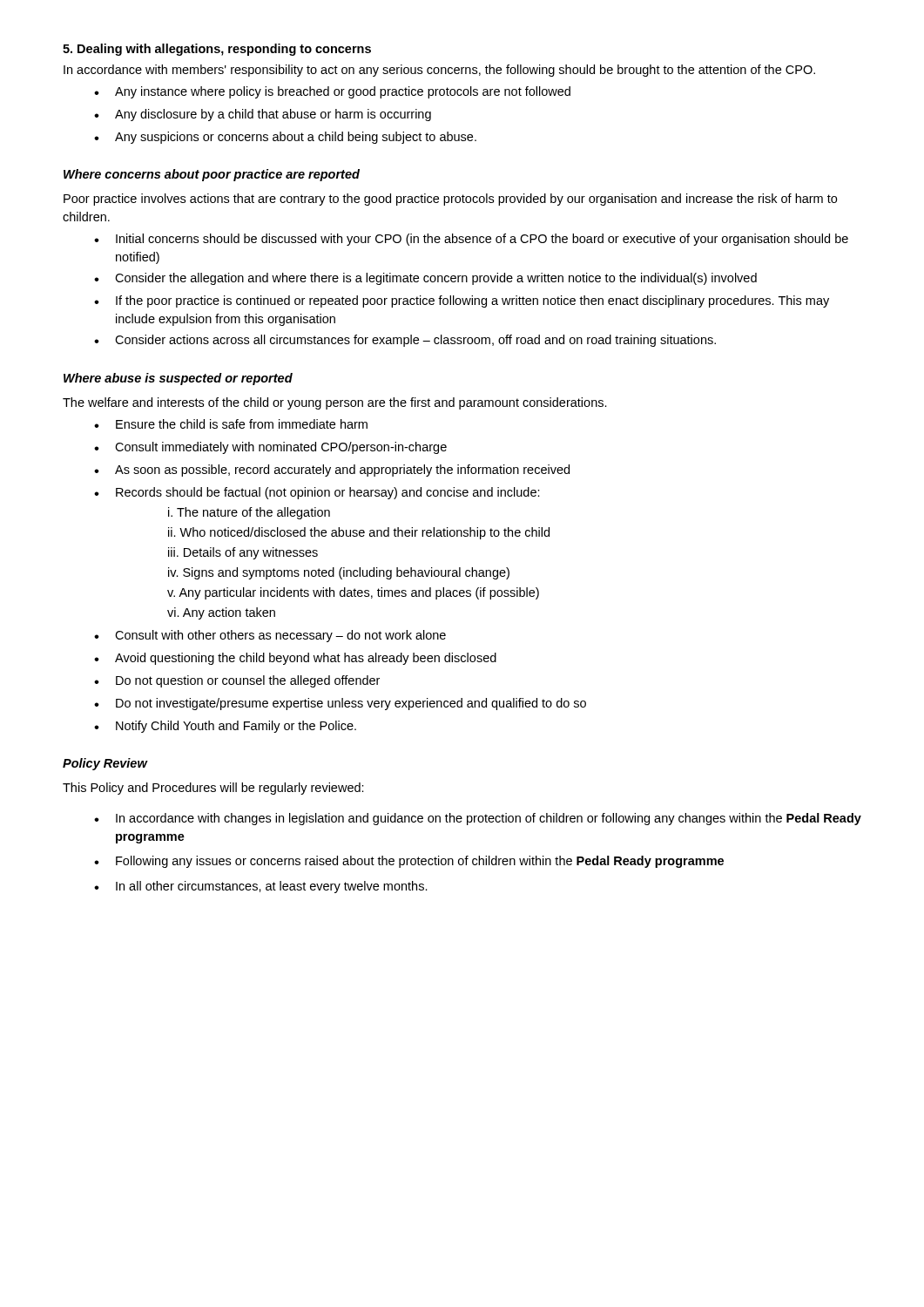Select the text block that reads "Poor practice involves"
This screenshot has width=924, height=1307.
(x=450, y=208)
